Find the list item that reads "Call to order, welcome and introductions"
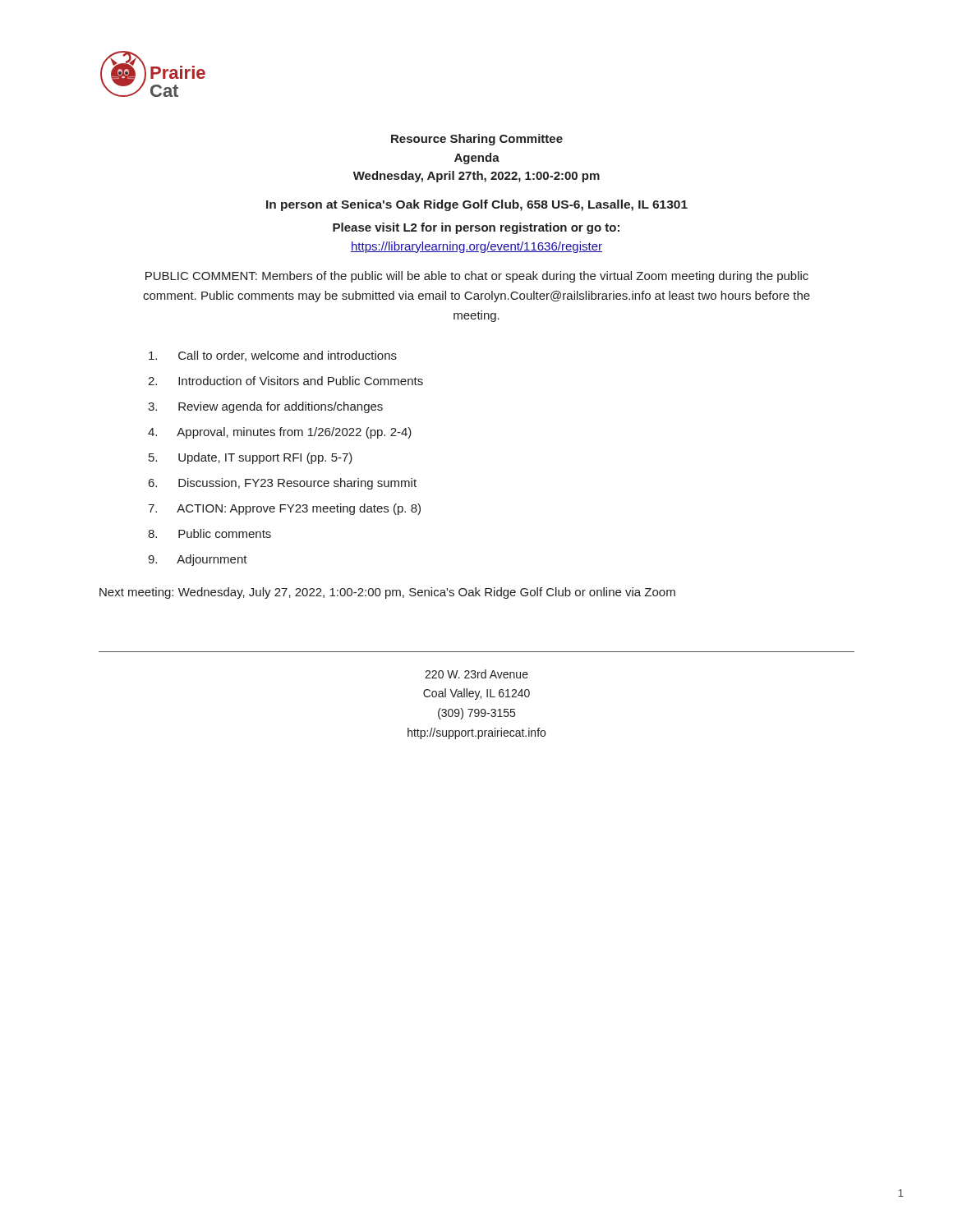Screen dimensions: 1232x953 coord(272,355)
